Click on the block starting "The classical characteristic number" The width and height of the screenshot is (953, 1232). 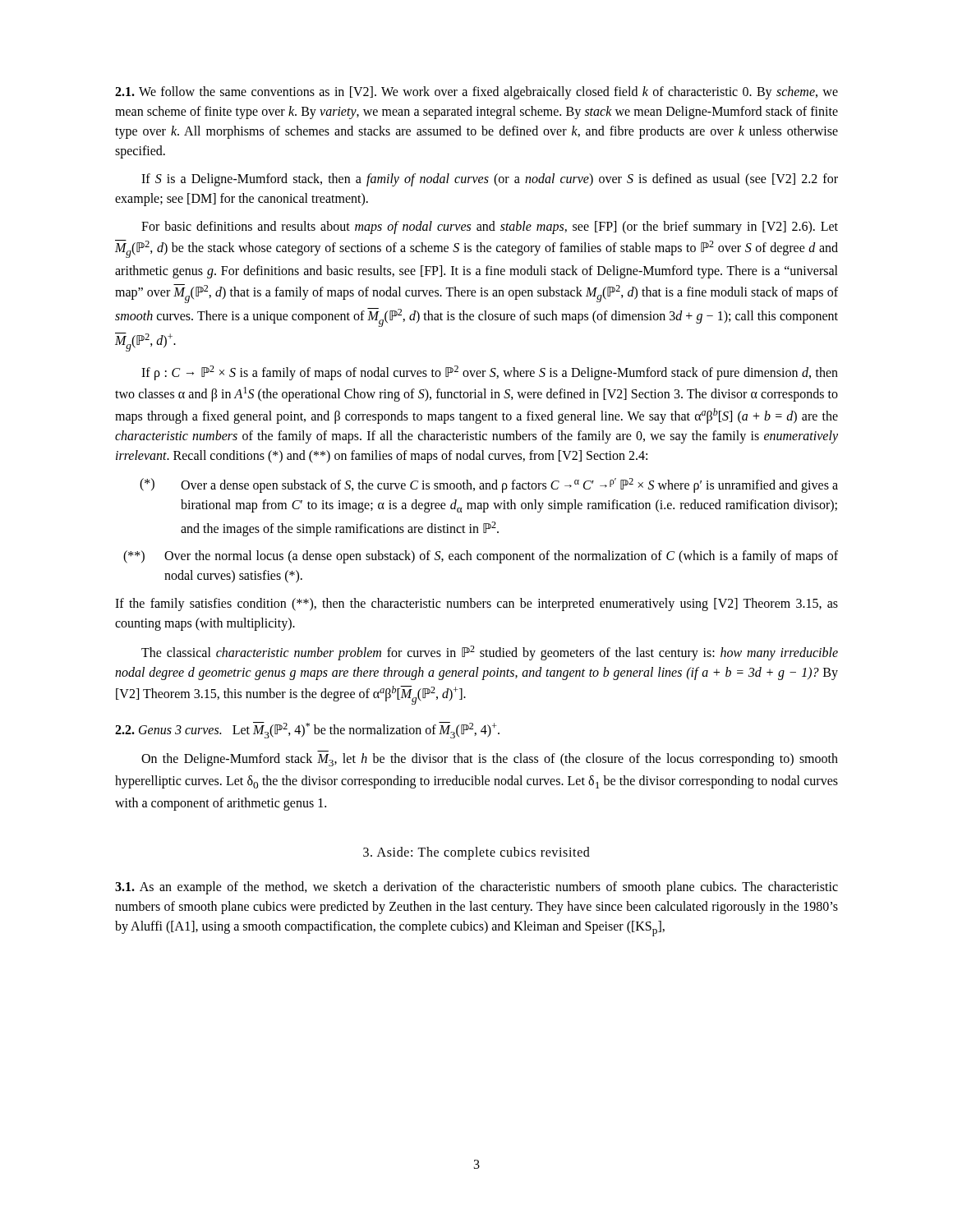tap(476, 674)
